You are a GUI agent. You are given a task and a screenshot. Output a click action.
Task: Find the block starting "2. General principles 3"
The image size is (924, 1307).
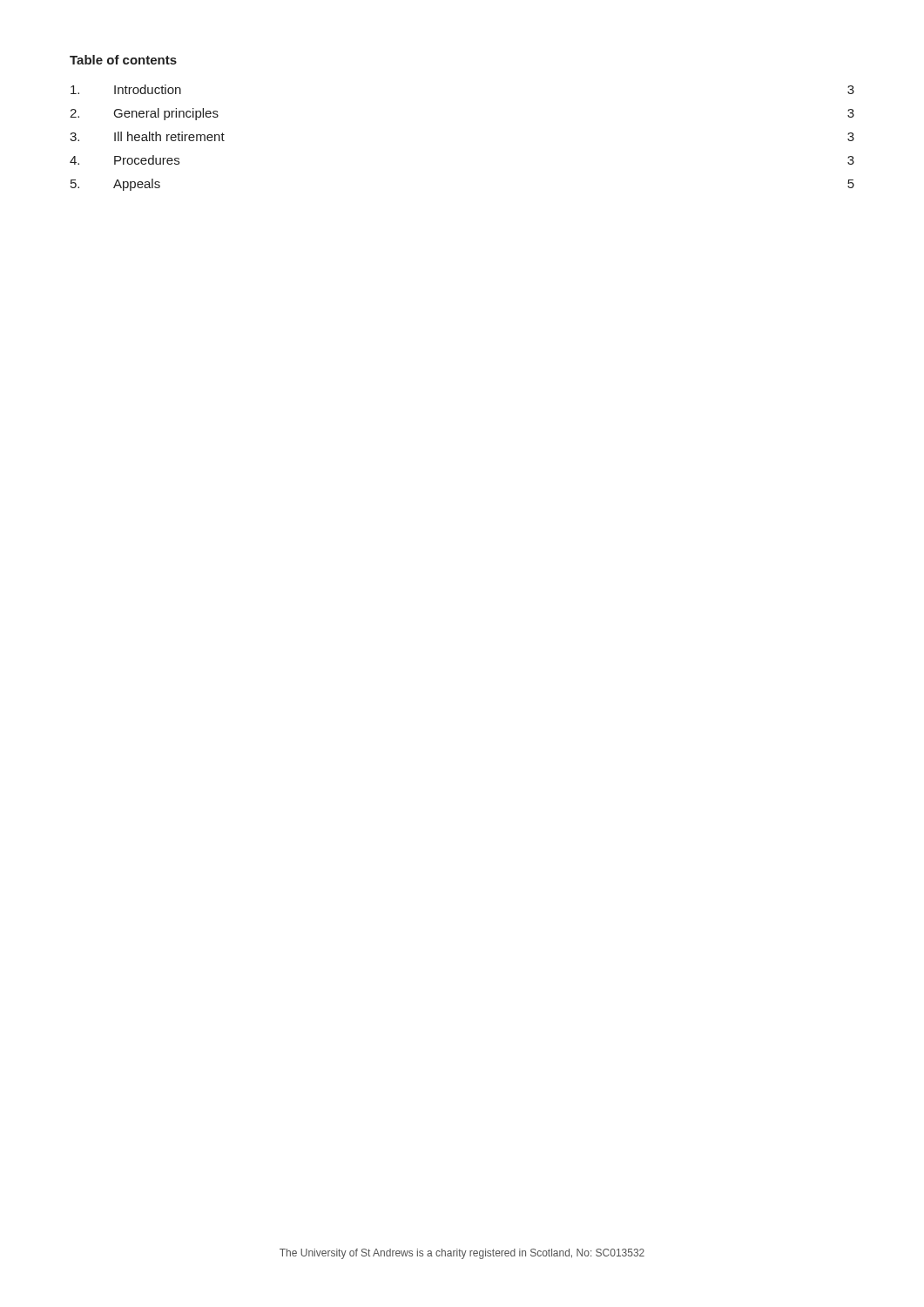pyautogui.click(x=165, y=114)
